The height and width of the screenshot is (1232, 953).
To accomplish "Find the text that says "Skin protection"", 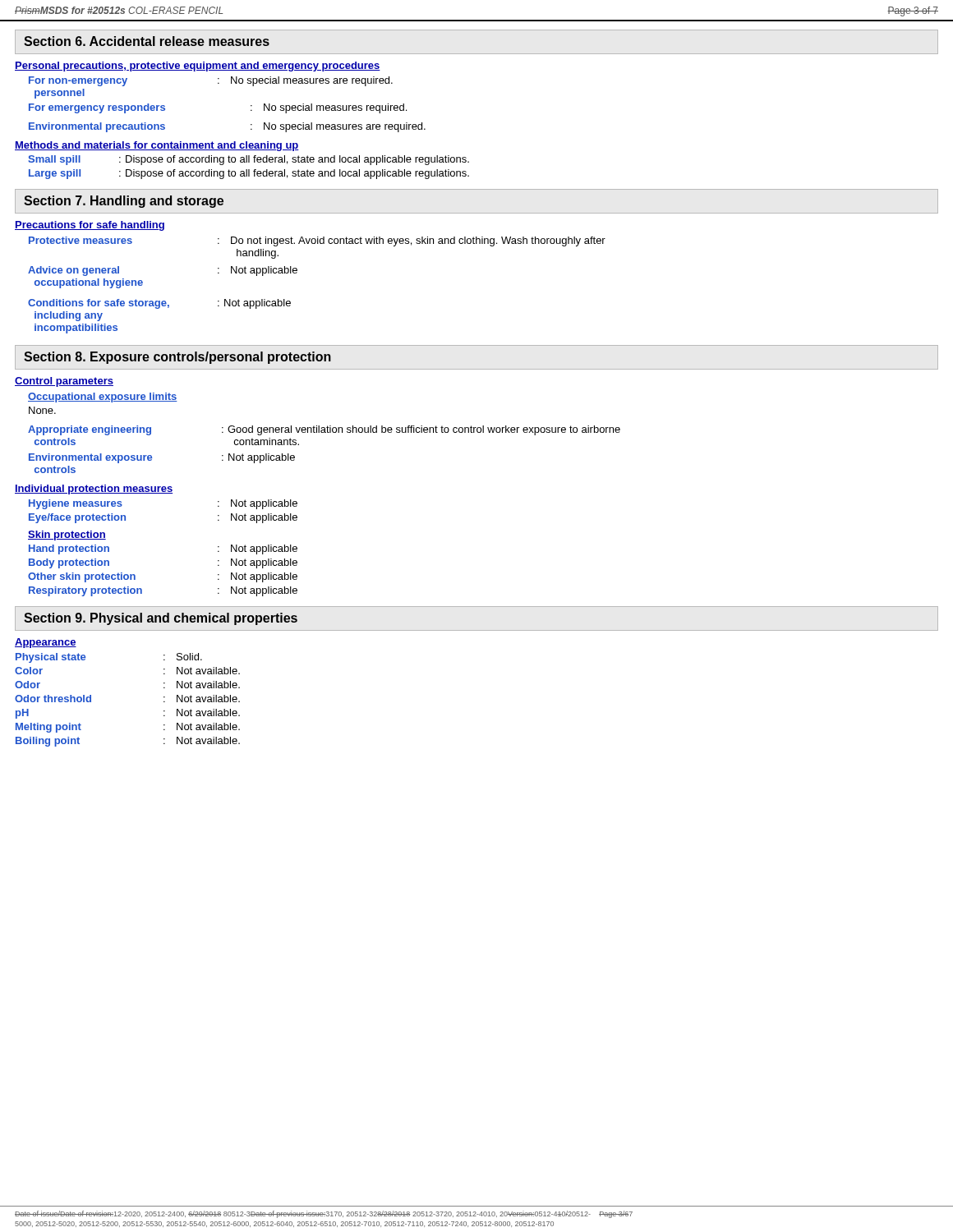I will (x=67, y=536).
